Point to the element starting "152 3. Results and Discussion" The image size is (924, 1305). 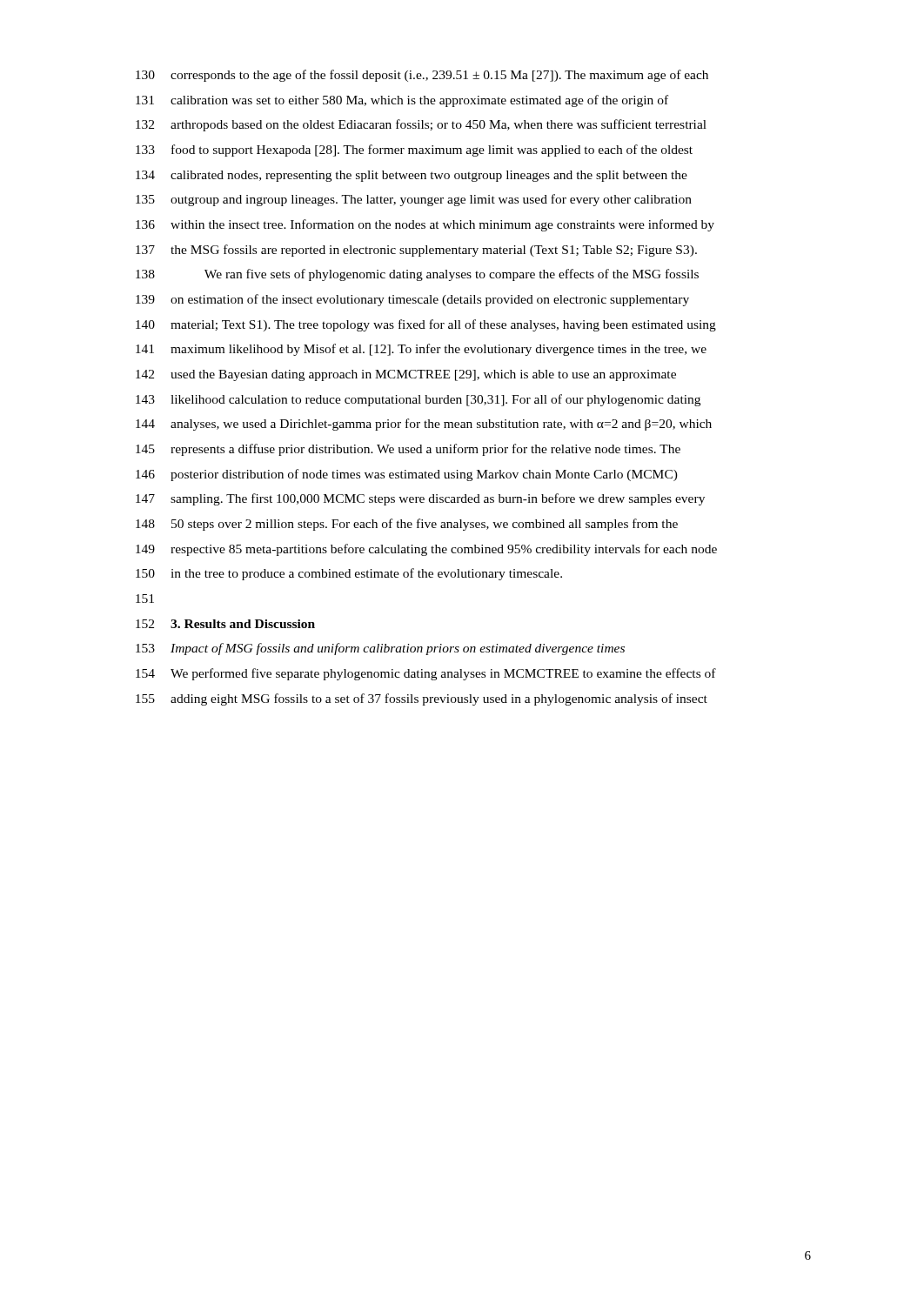(225, 624)
